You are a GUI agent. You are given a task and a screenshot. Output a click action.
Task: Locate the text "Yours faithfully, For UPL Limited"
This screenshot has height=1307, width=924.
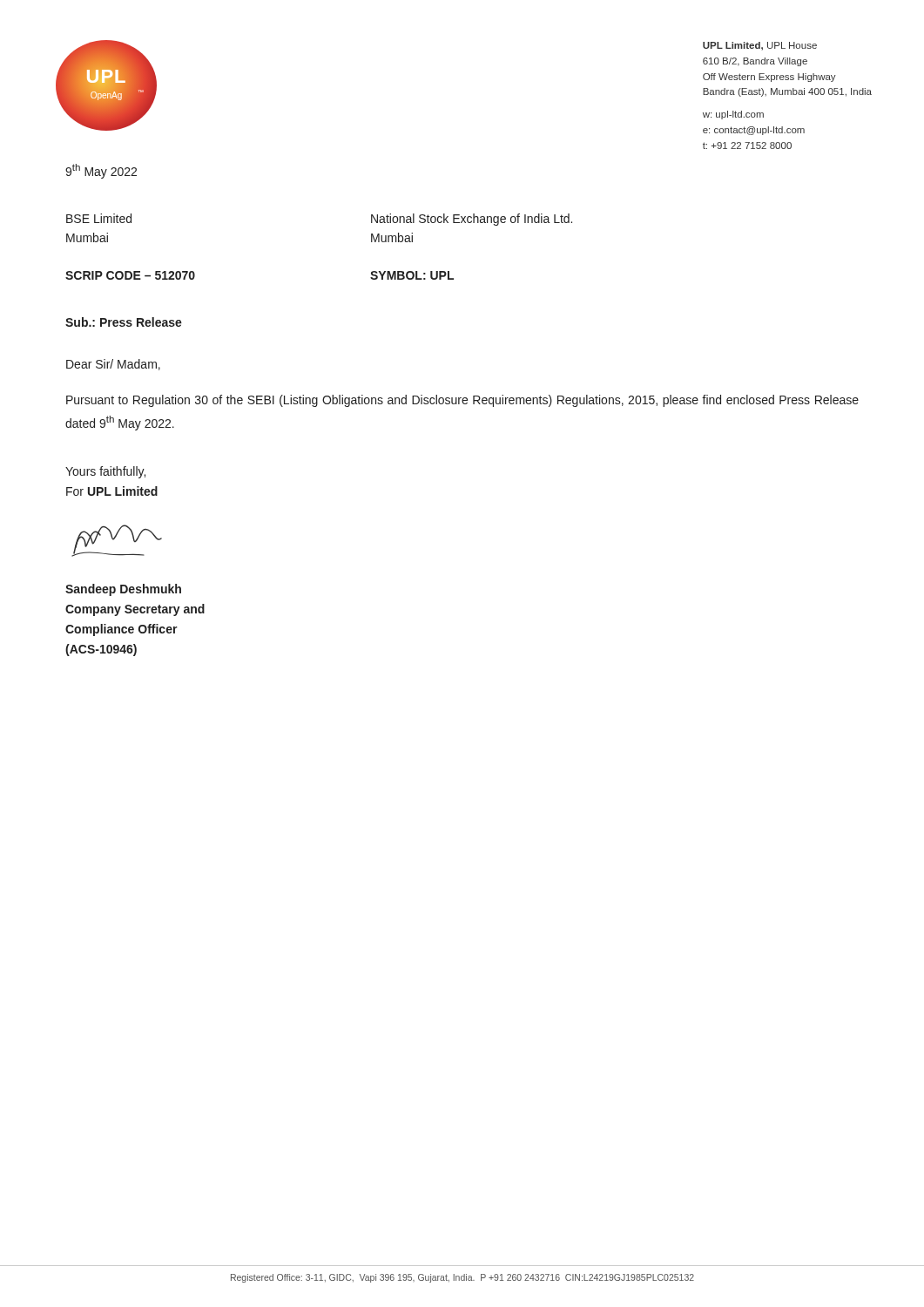point(112,481)
